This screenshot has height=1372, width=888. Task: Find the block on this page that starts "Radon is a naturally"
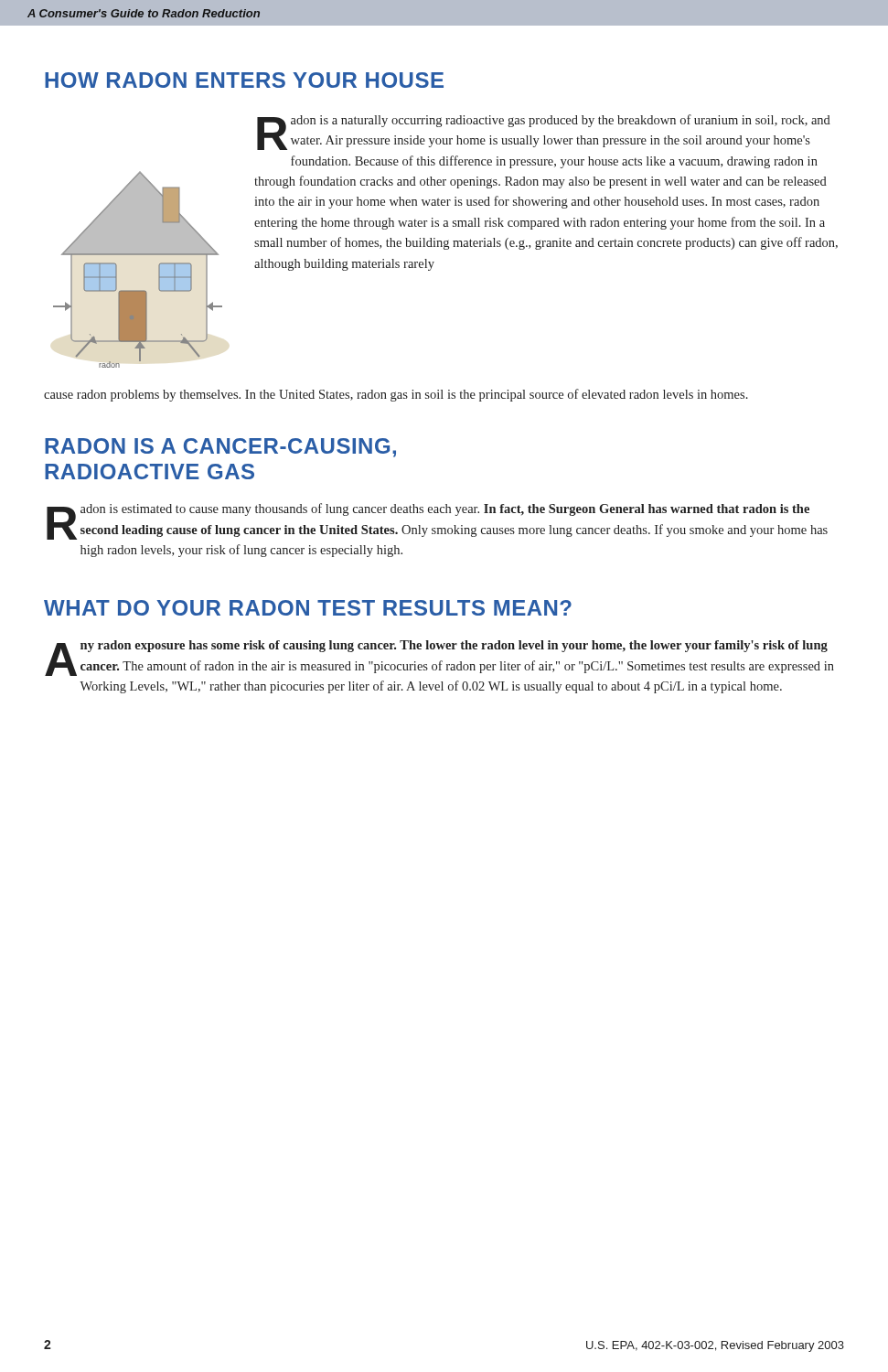pyautogui.click(x=546, y=190)
